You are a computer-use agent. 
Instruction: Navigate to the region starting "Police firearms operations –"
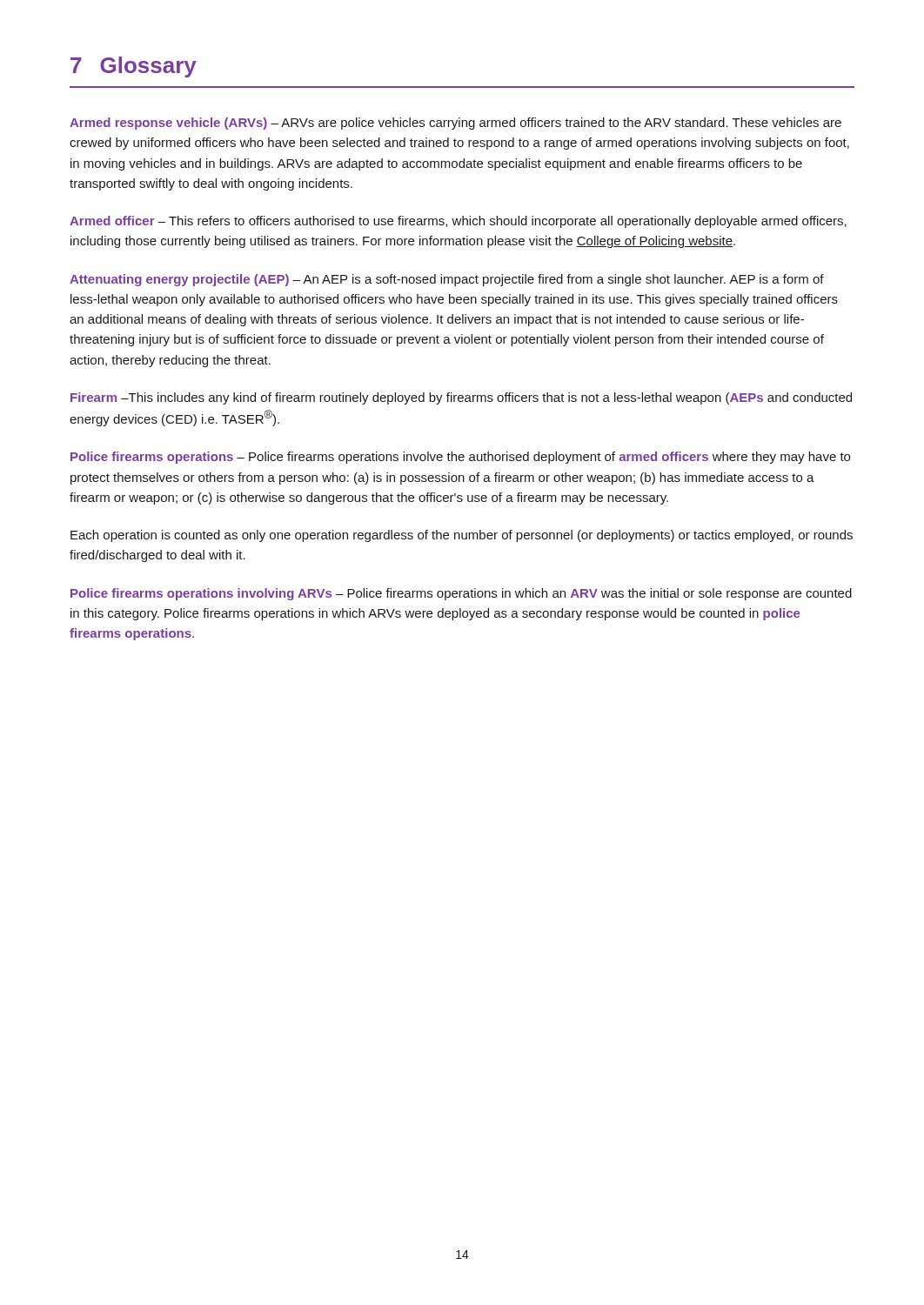[462, 477]
